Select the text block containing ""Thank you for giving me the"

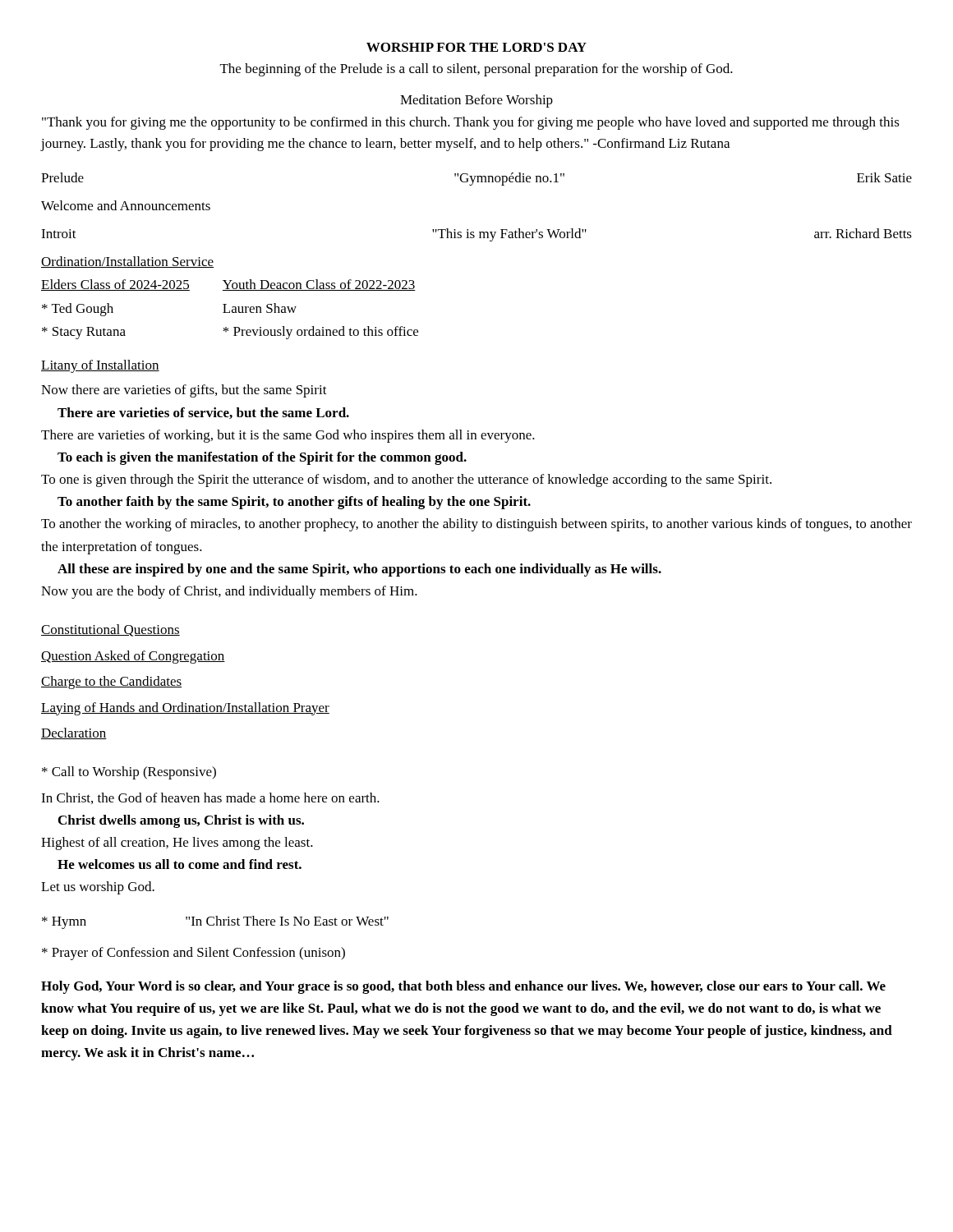(x=470, y=133)
